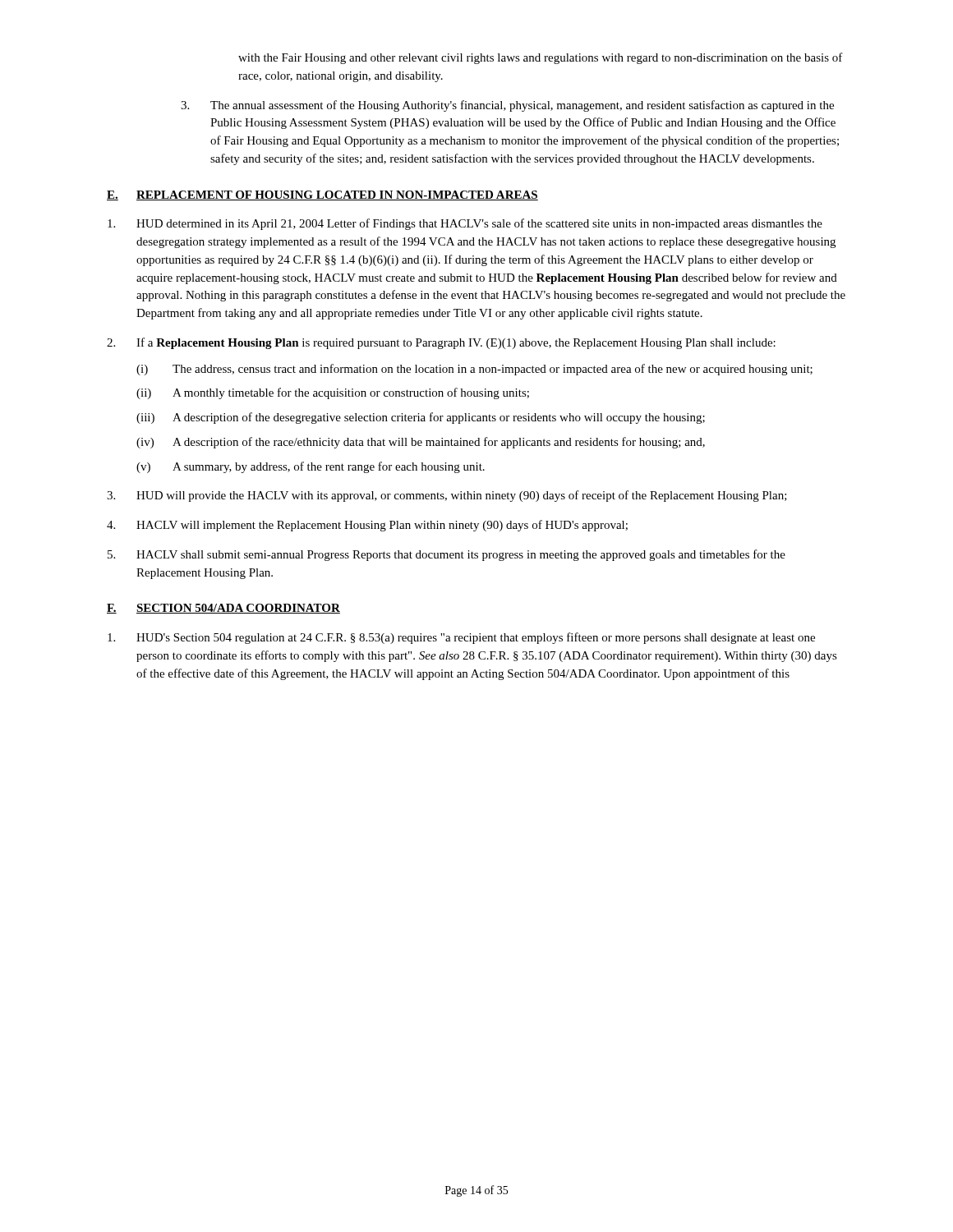Point to the block starting "(i) The address,"
Image resolution: width=953 pixels, height=1232 pixels.
coord(491,369)
